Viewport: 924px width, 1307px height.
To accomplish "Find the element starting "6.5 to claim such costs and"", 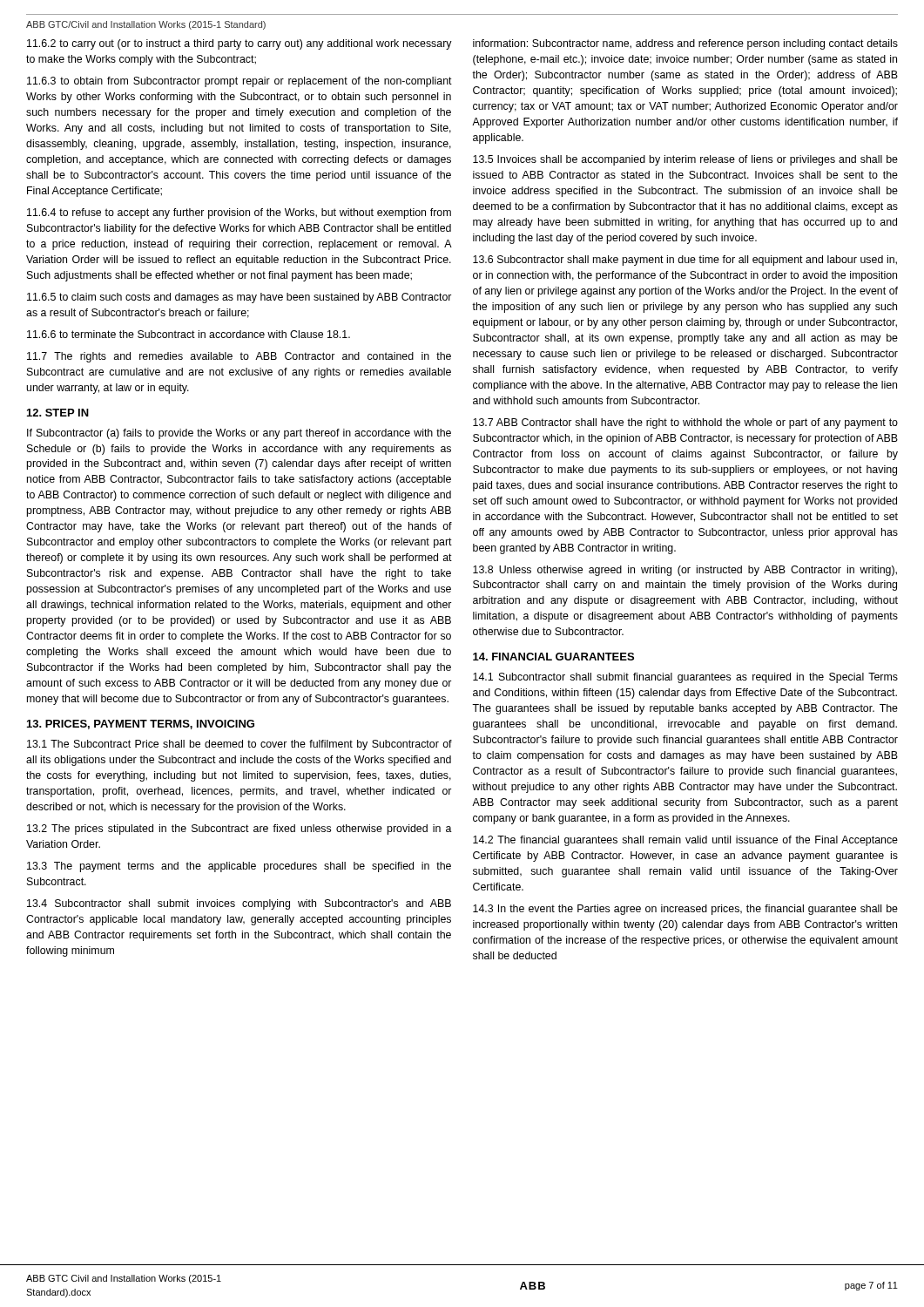I will click(x=239, y=306).
